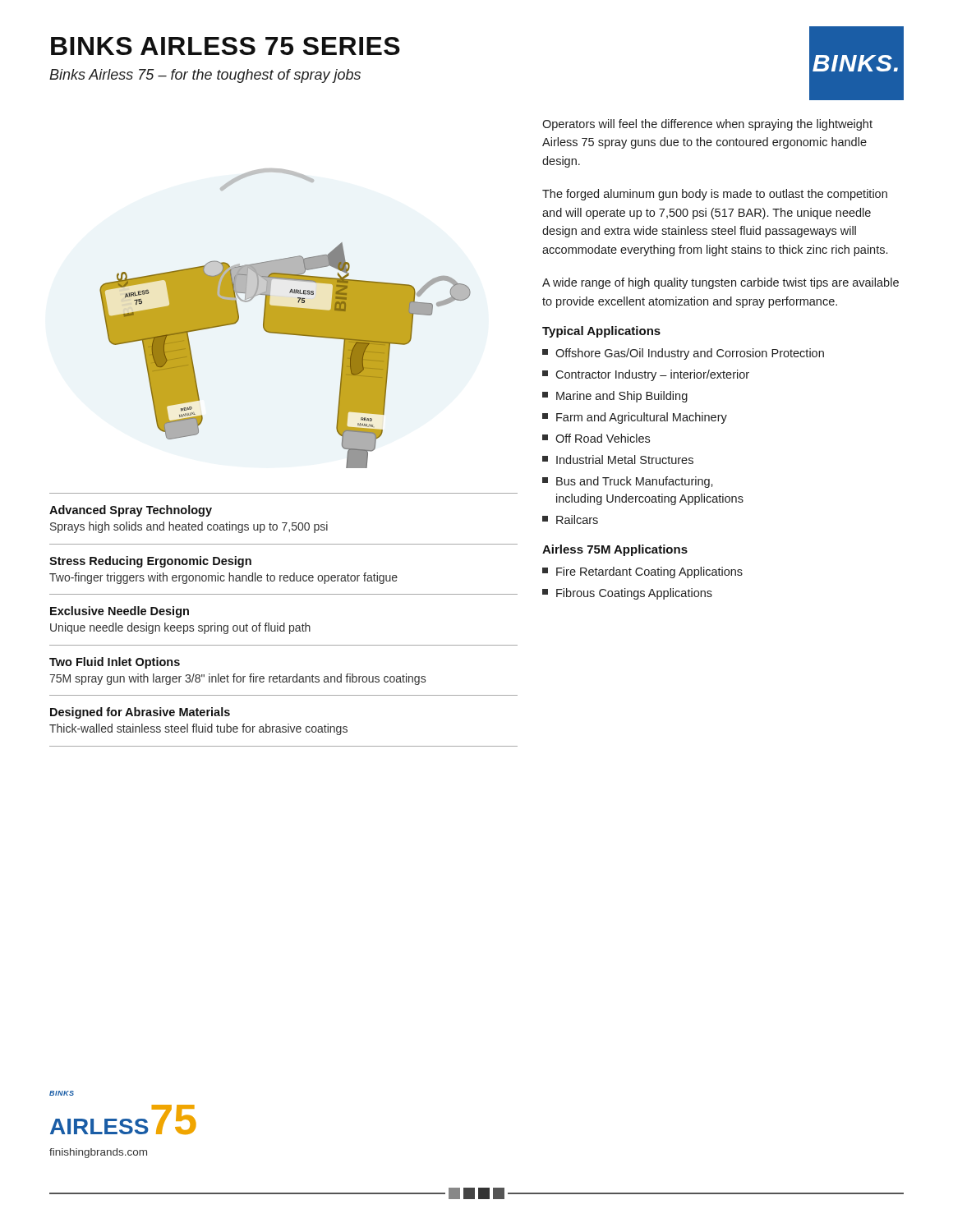Locate the text "Fibrous Coatings Applications"
Viewport: 953px width, 1232px height.
click(627, 594)
